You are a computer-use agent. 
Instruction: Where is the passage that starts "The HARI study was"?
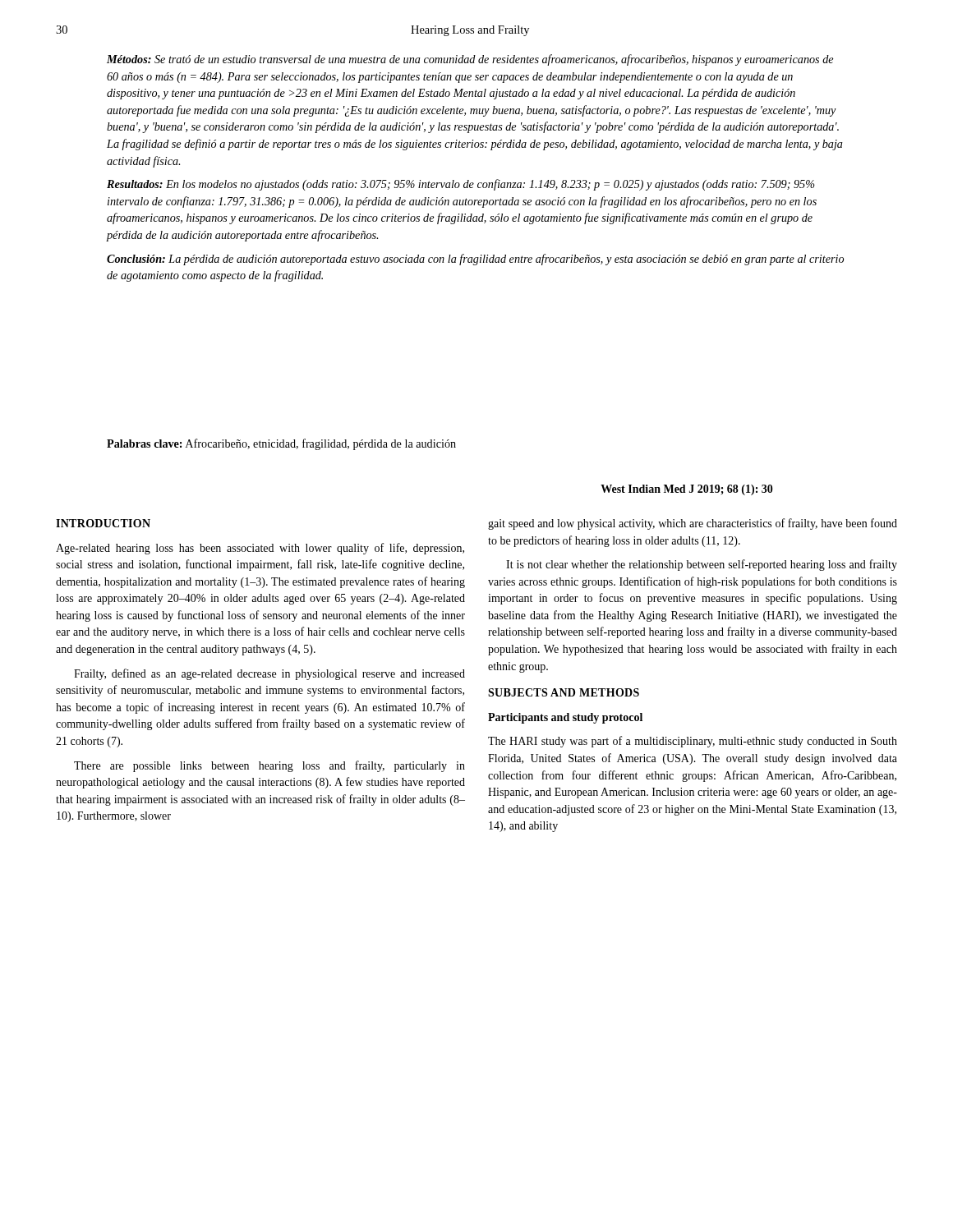pos(693,784)
